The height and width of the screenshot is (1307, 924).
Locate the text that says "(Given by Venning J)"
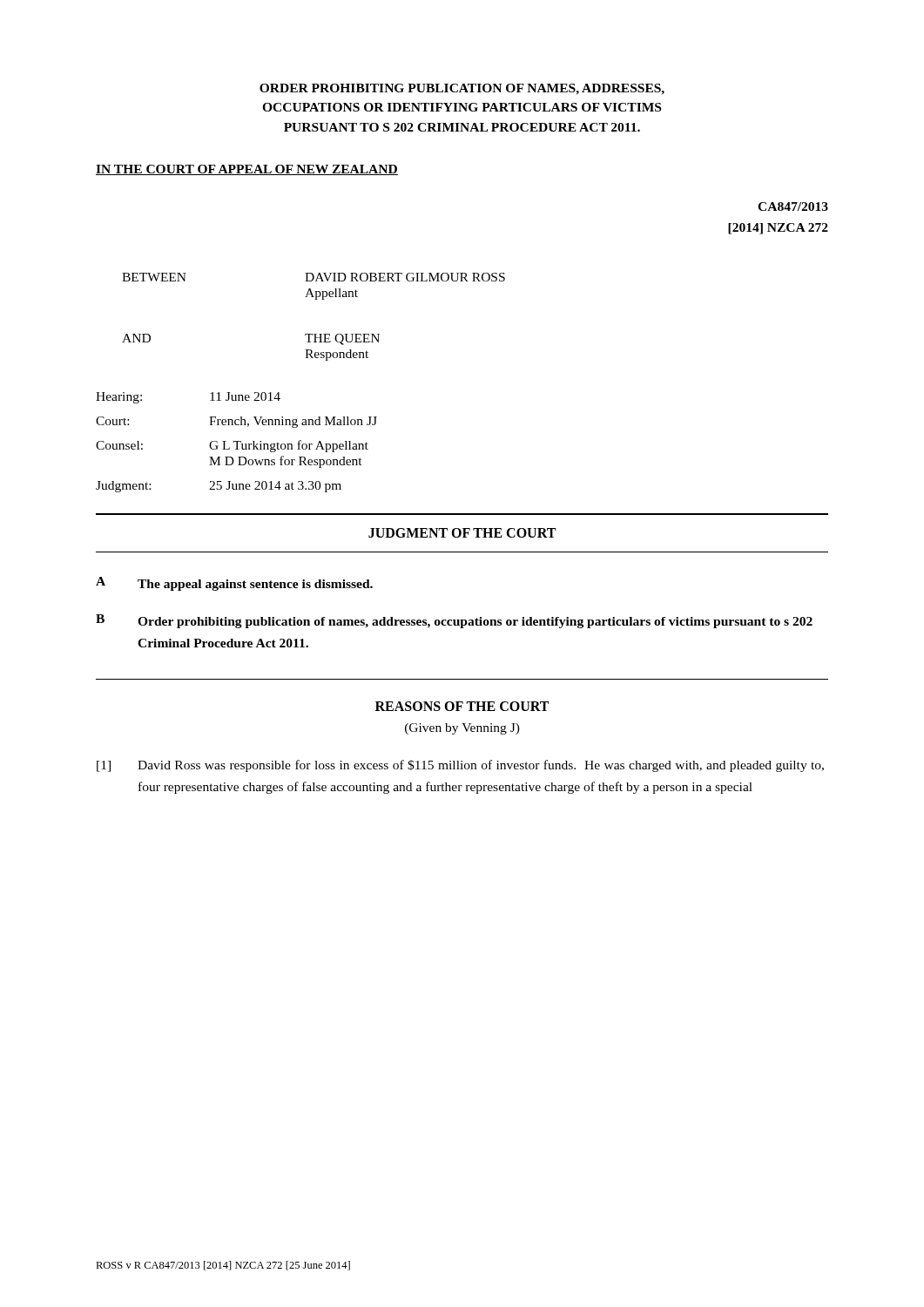pos(462,727)
